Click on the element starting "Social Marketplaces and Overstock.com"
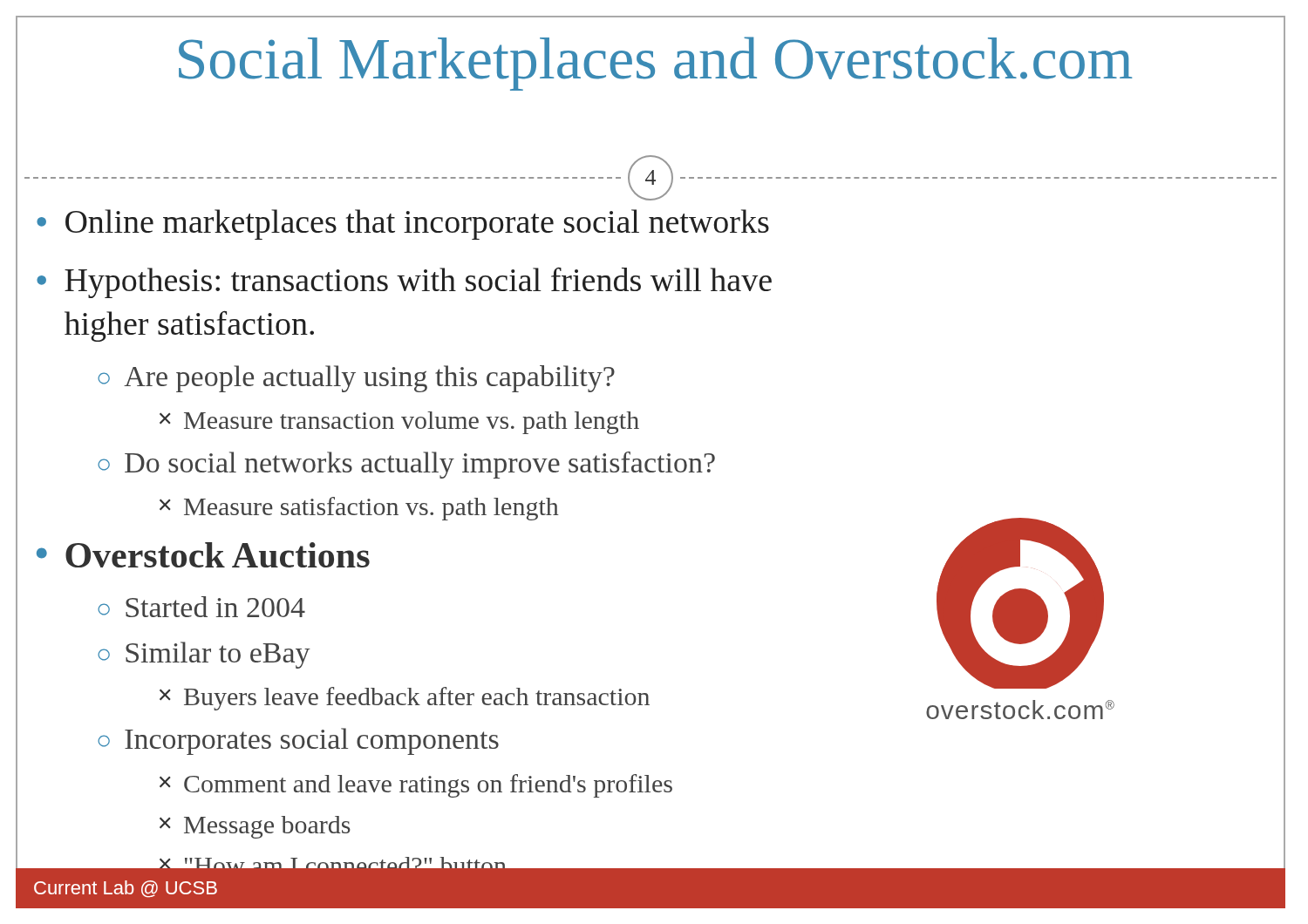1308x924 pixels. [654, 58]
